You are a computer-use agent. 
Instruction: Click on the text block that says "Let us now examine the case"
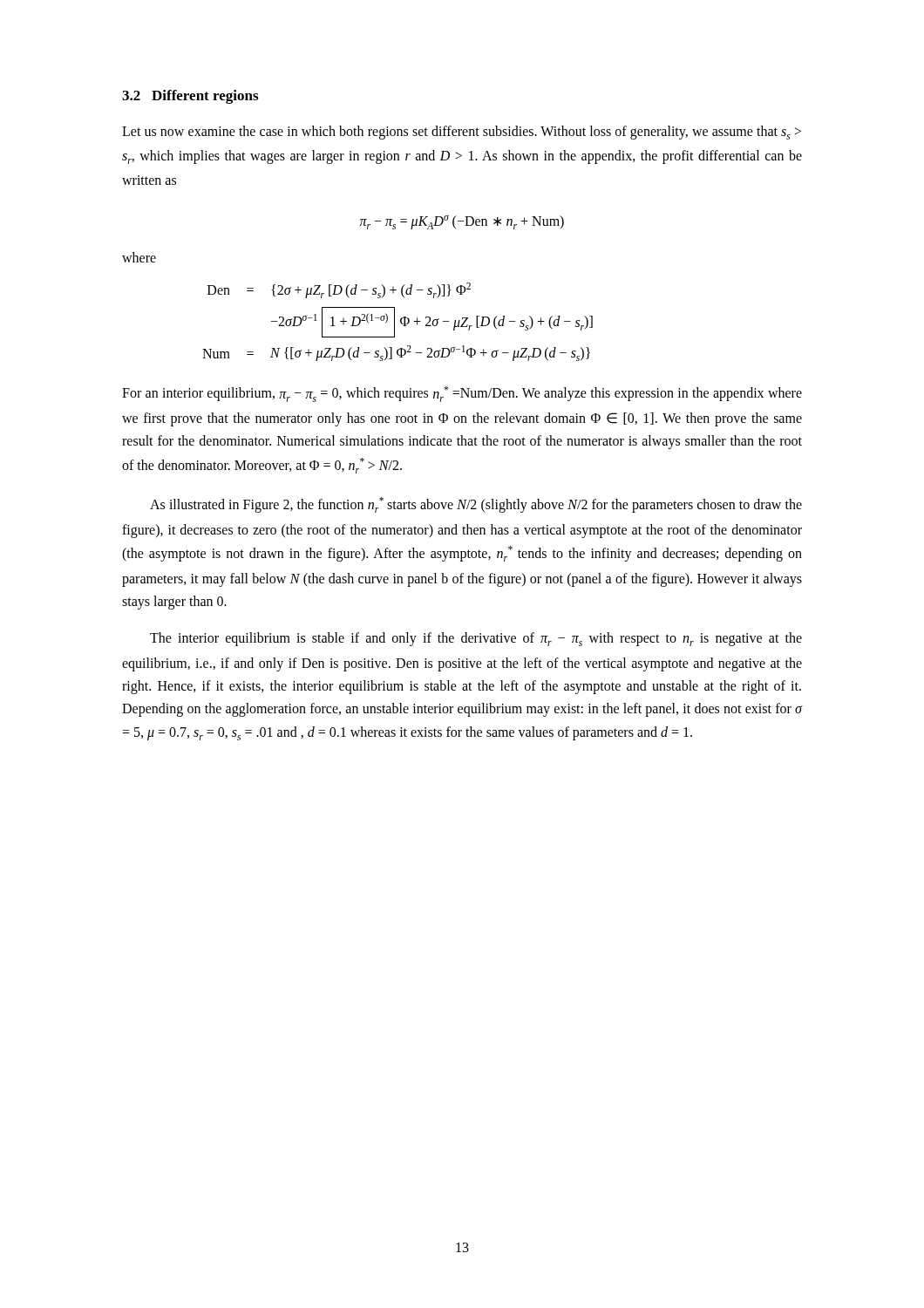pyautogui.click(x=462, y=156)
